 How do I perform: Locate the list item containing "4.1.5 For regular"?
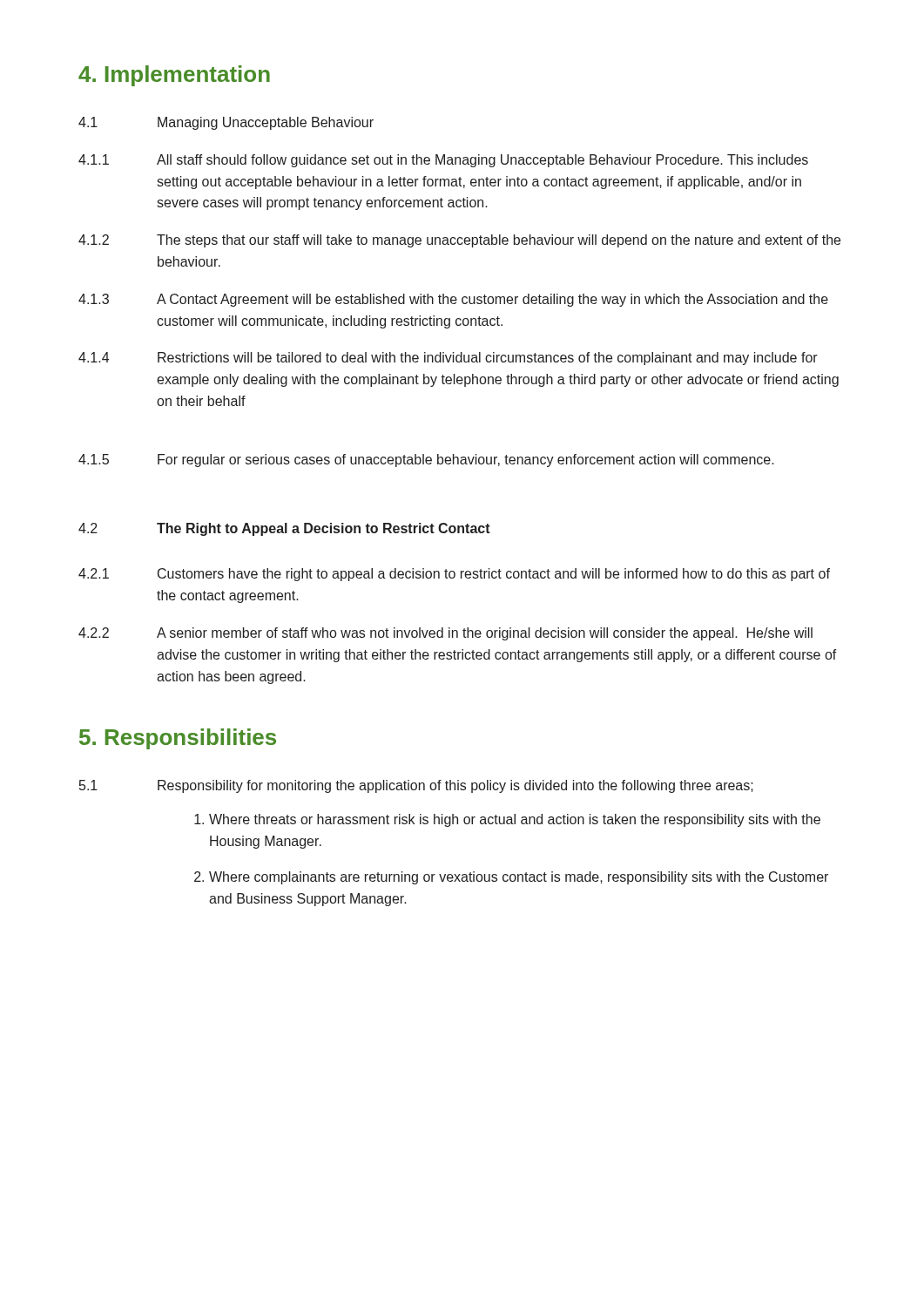pos(462,460)
